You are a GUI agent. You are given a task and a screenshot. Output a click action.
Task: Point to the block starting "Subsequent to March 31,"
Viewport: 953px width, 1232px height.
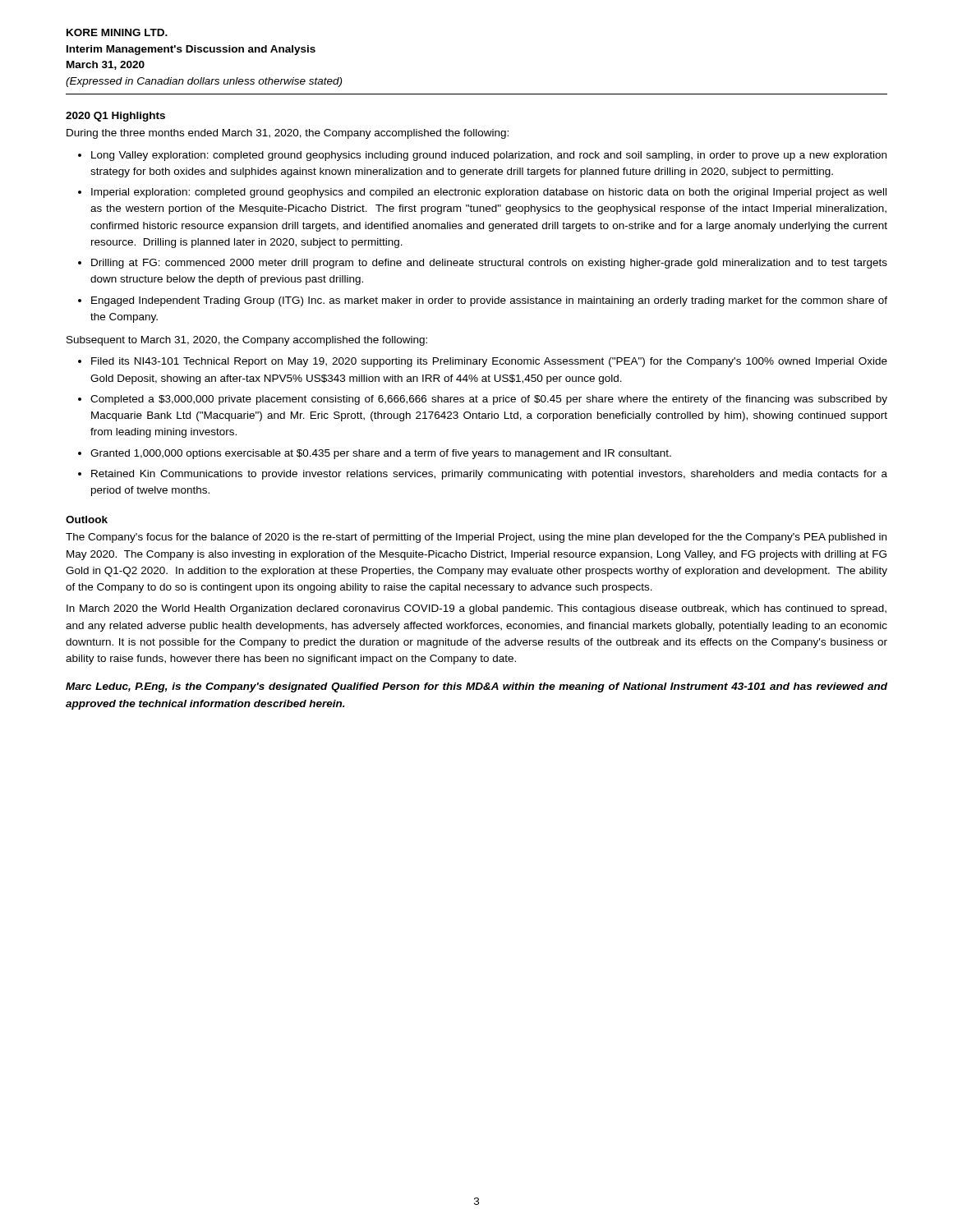pos(247,340)
